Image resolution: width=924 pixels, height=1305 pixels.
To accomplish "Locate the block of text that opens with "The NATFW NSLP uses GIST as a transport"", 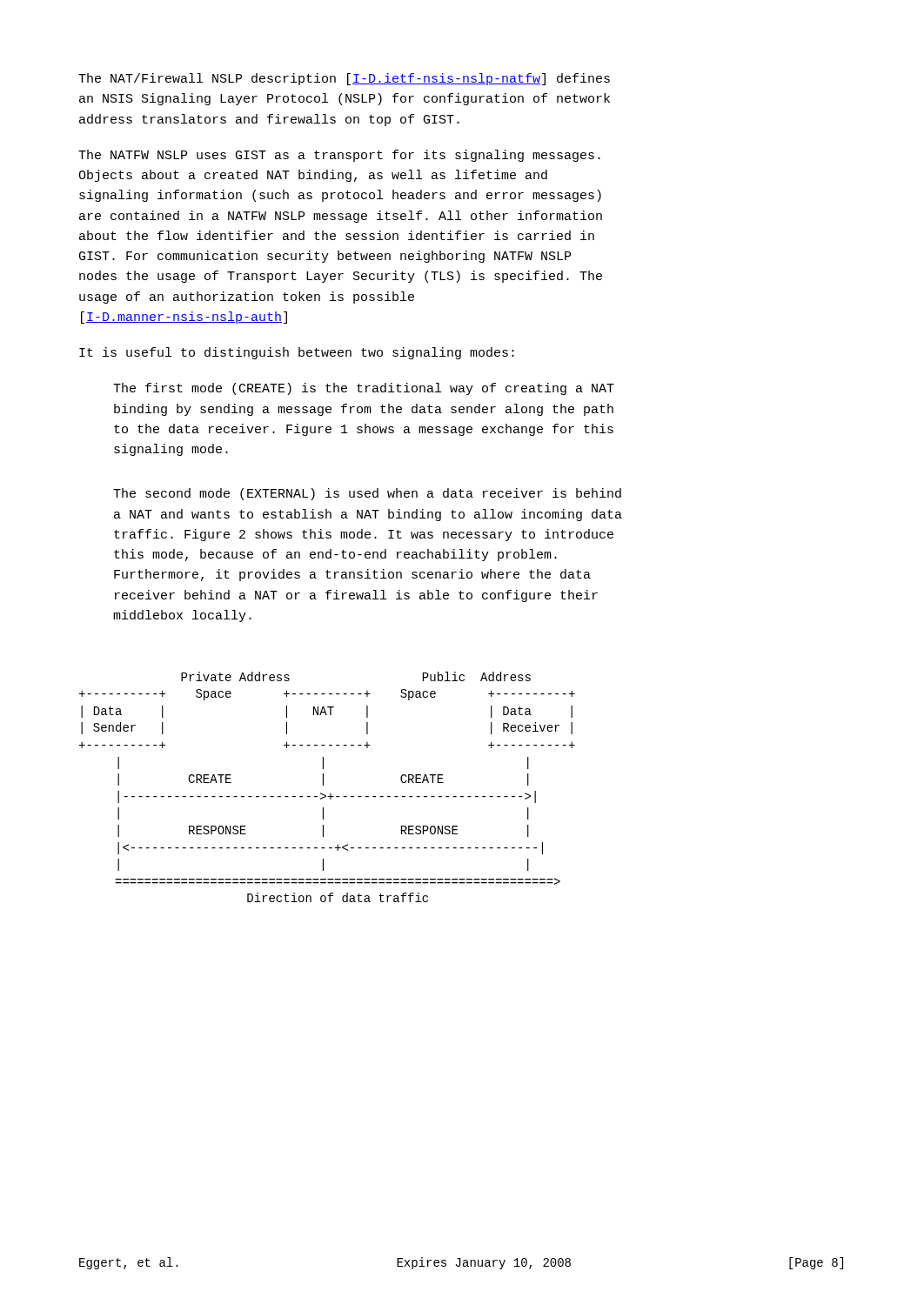I will click(x=341, y=237).
